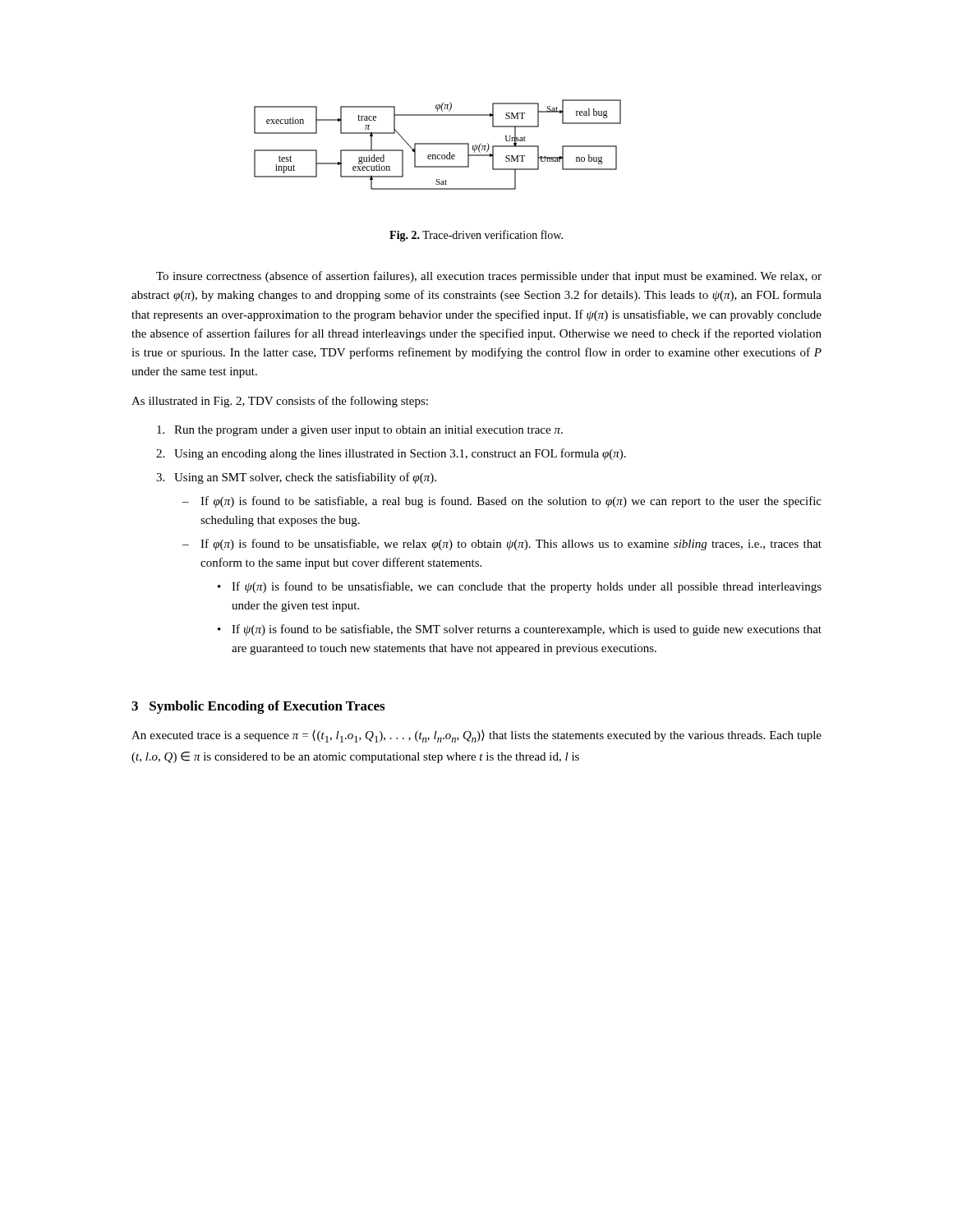Find the section header that reads "3 Symbolic Encoding of Execution Traces"
Screen dimensions: 1232x953
point(258,706)
